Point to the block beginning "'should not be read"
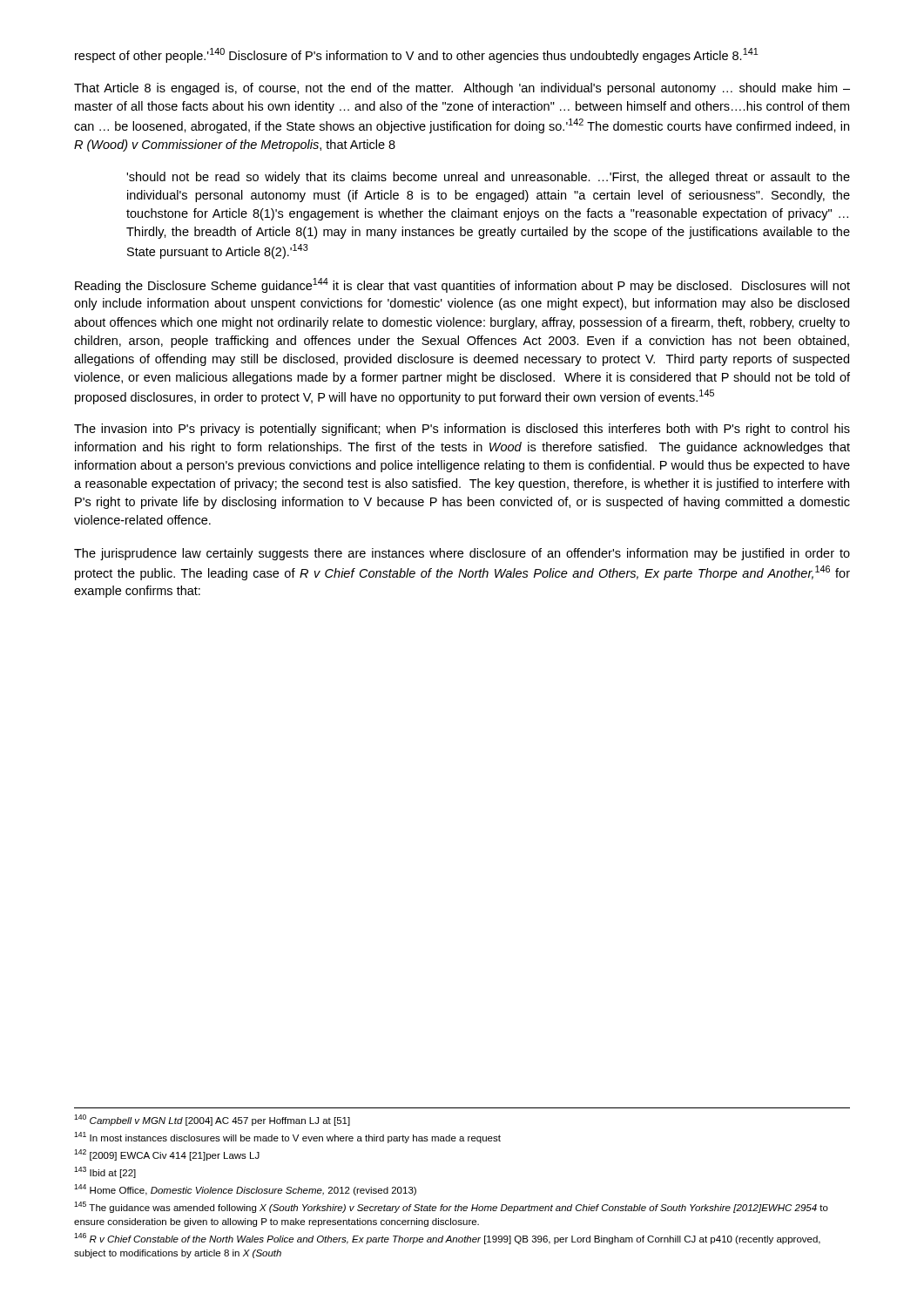 point(488,214)
